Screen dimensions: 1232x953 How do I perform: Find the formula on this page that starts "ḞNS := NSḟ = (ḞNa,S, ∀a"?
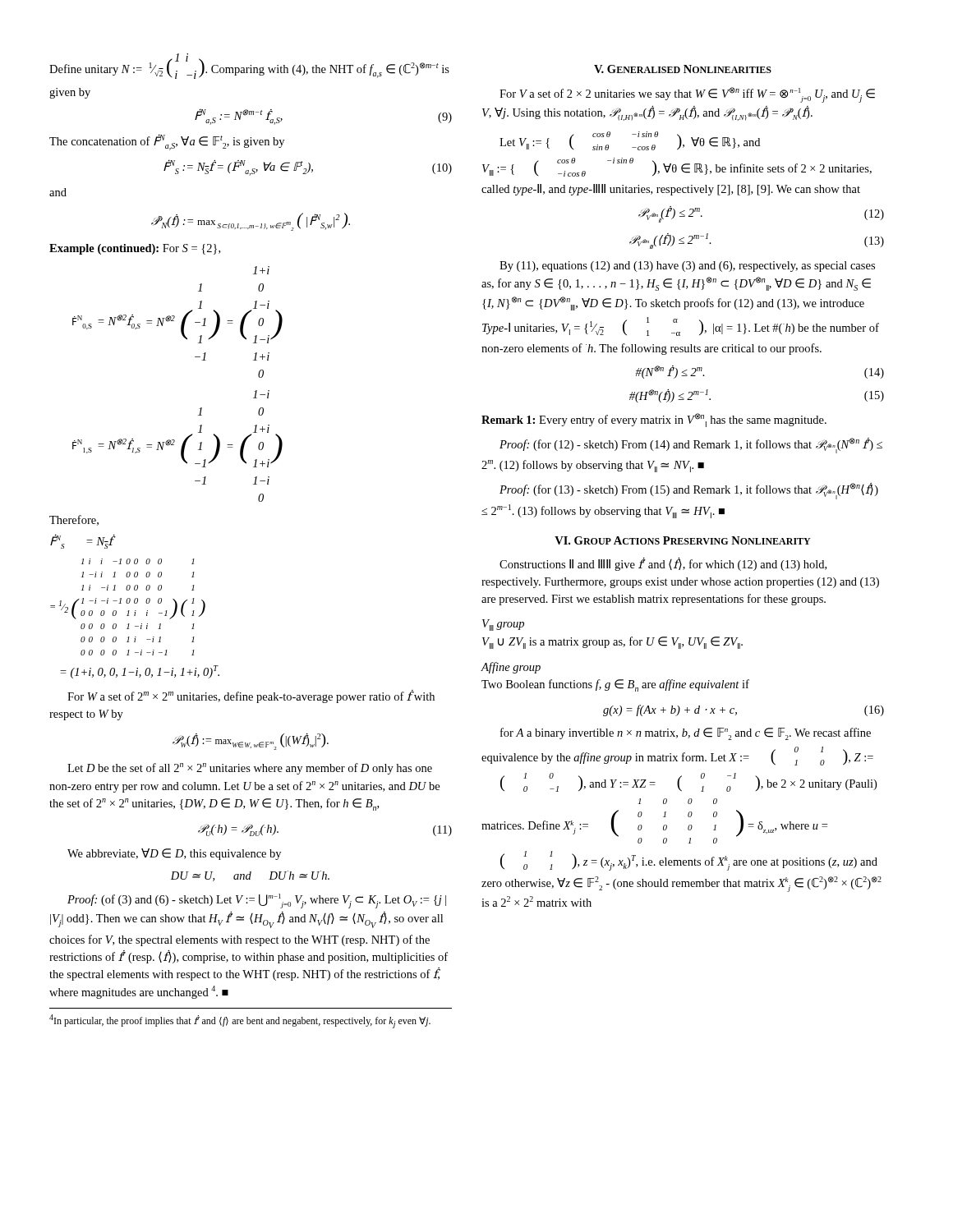[x=251, y=168]
